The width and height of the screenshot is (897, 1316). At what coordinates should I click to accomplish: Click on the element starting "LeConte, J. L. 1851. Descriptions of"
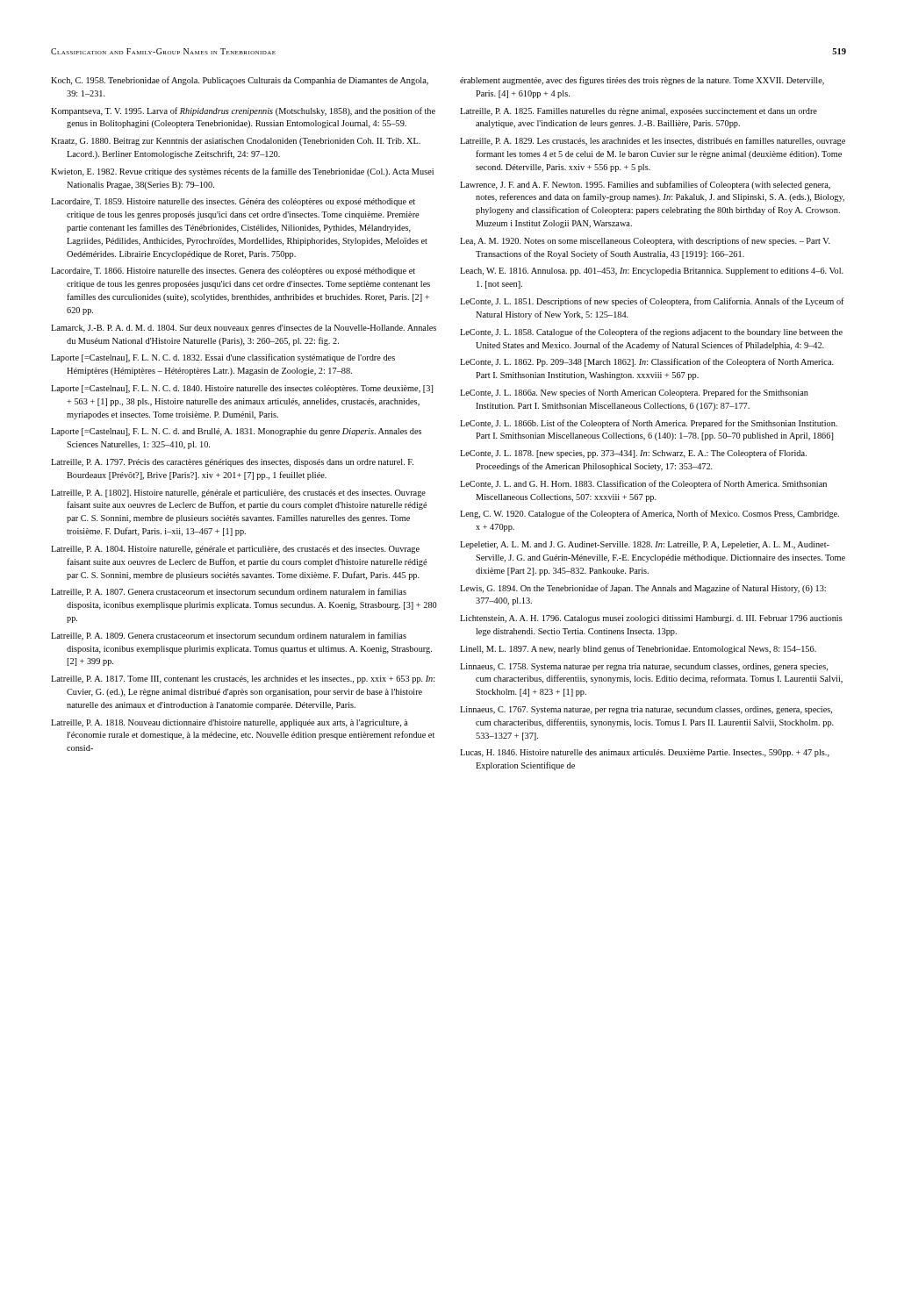point(652,308)
